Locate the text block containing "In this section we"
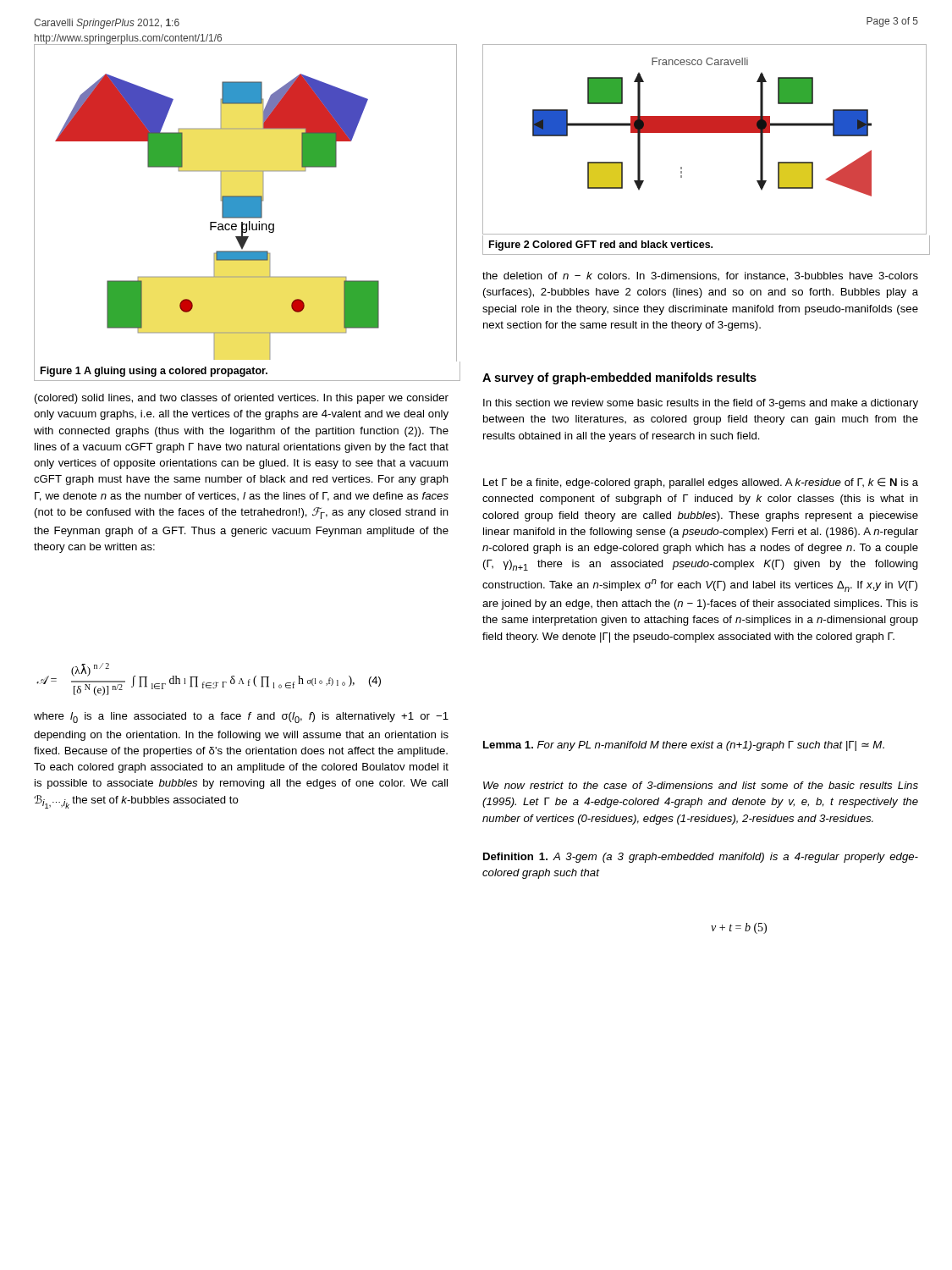 pos(700,419)
